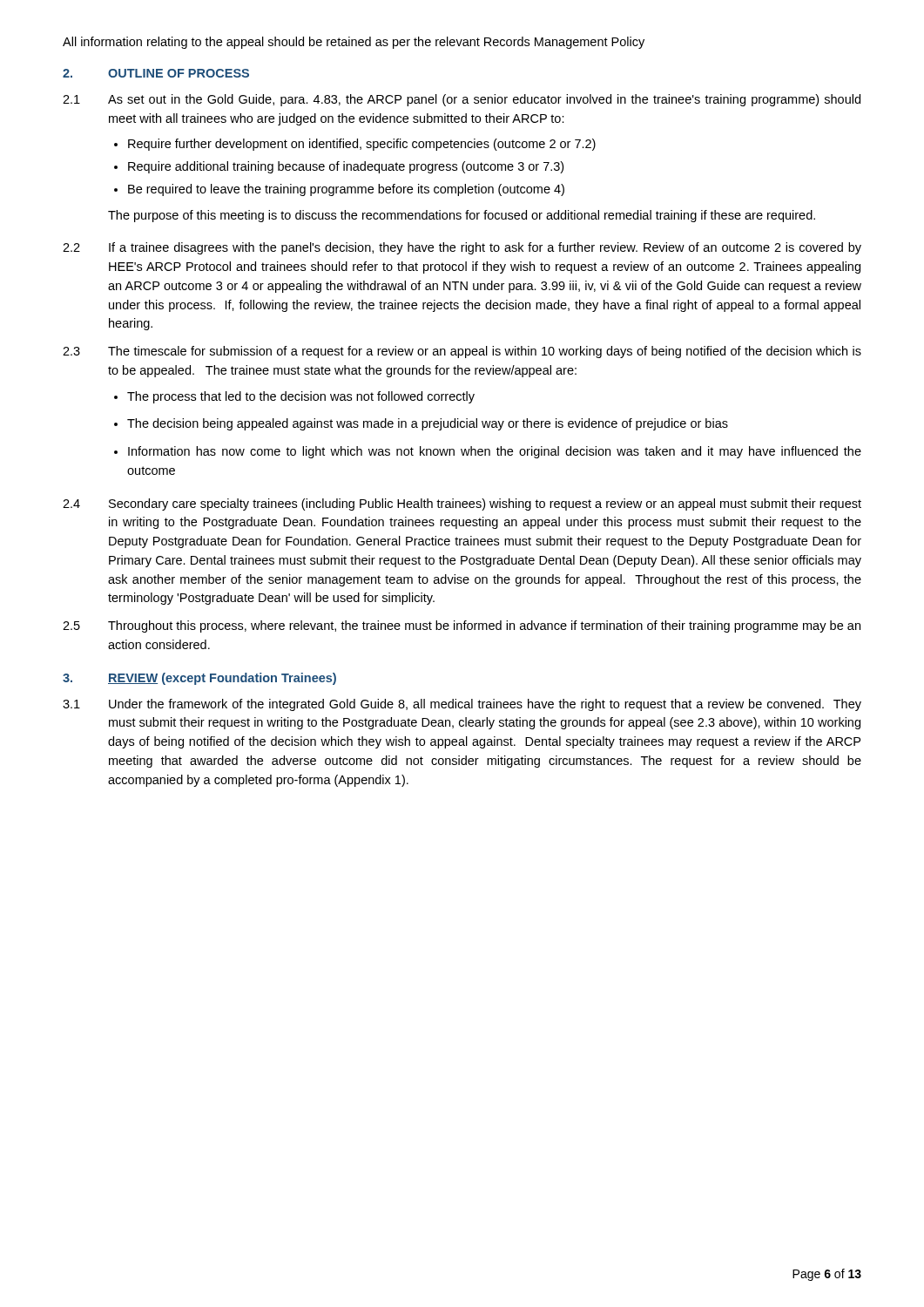Locate the text starting "4 Secondary care specialty trainees (including"

coord(462,551)
